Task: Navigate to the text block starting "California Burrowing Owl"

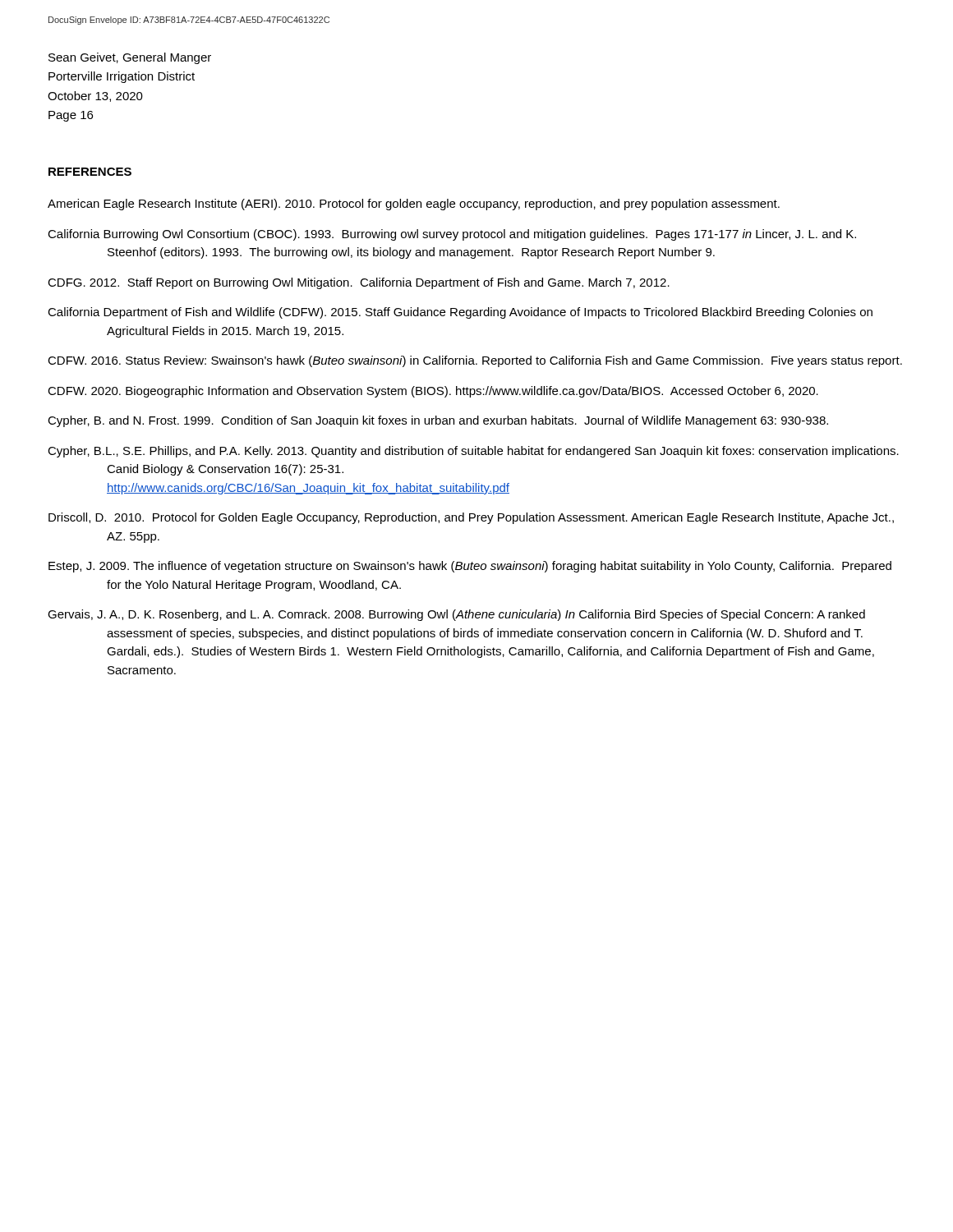Action: point(452,243)
